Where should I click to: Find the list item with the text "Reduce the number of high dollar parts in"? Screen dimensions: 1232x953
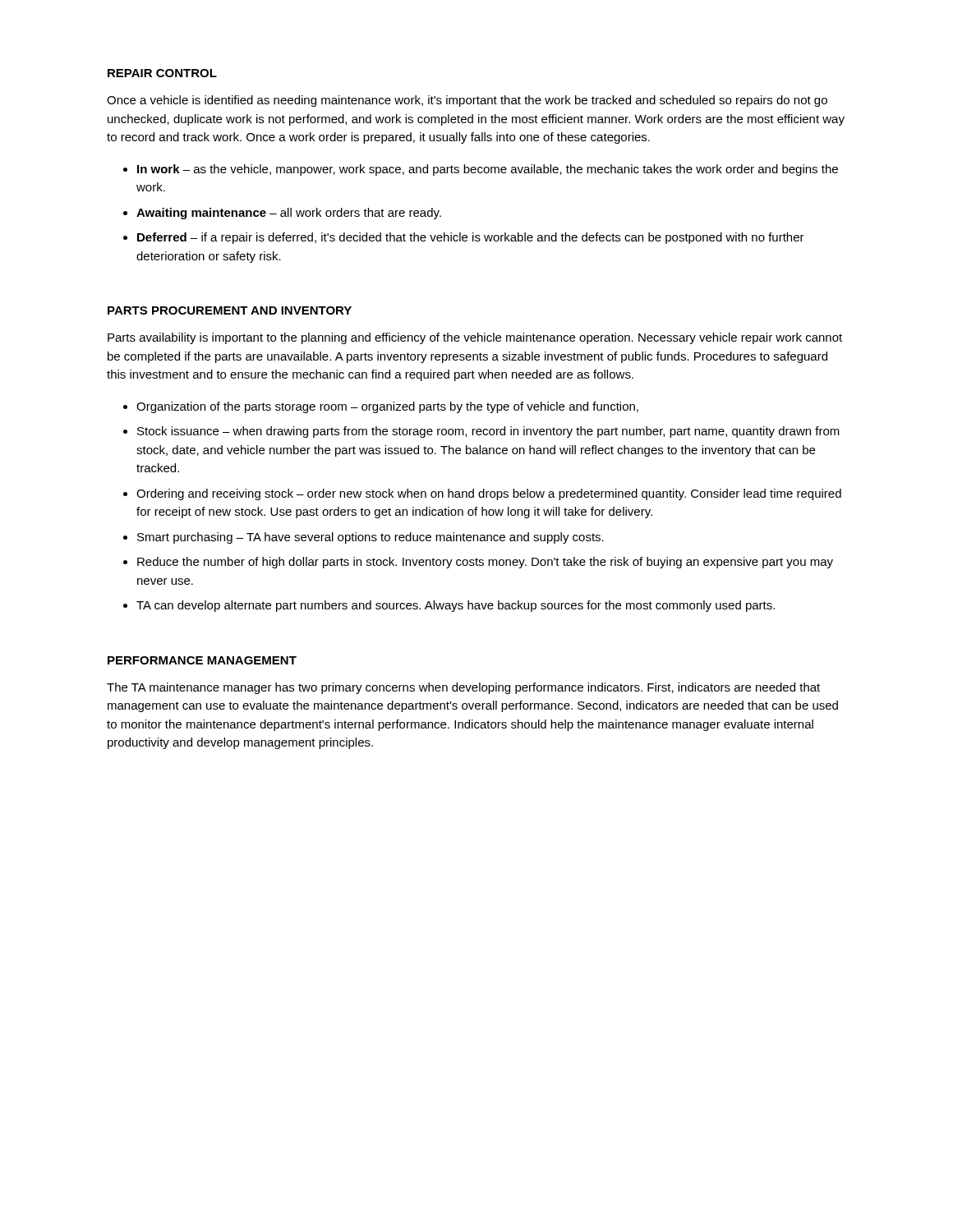[485, 571]
